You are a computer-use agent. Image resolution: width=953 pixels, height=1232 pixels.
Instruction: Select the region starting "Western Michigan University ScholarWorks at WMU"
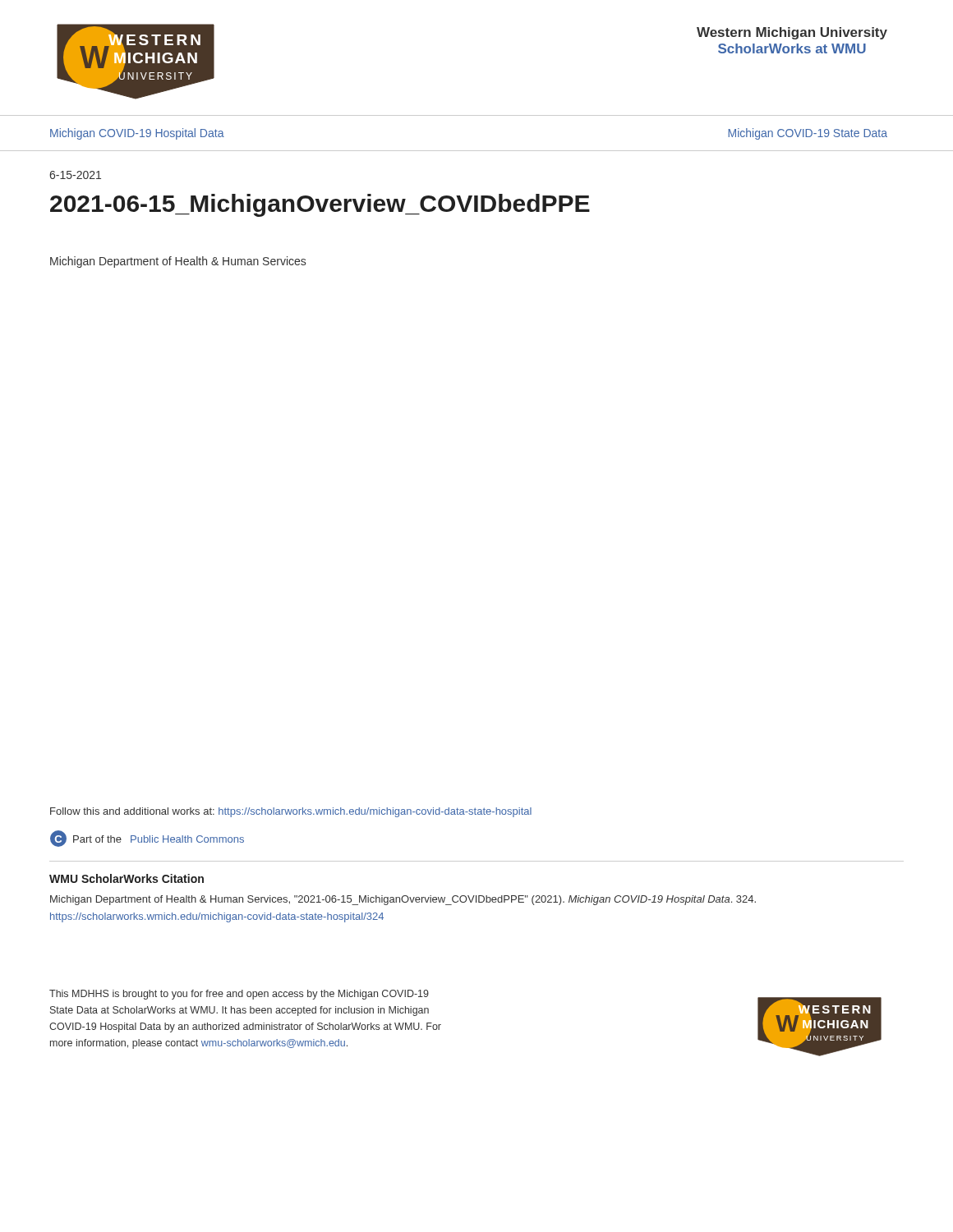[x=792, y=41]
